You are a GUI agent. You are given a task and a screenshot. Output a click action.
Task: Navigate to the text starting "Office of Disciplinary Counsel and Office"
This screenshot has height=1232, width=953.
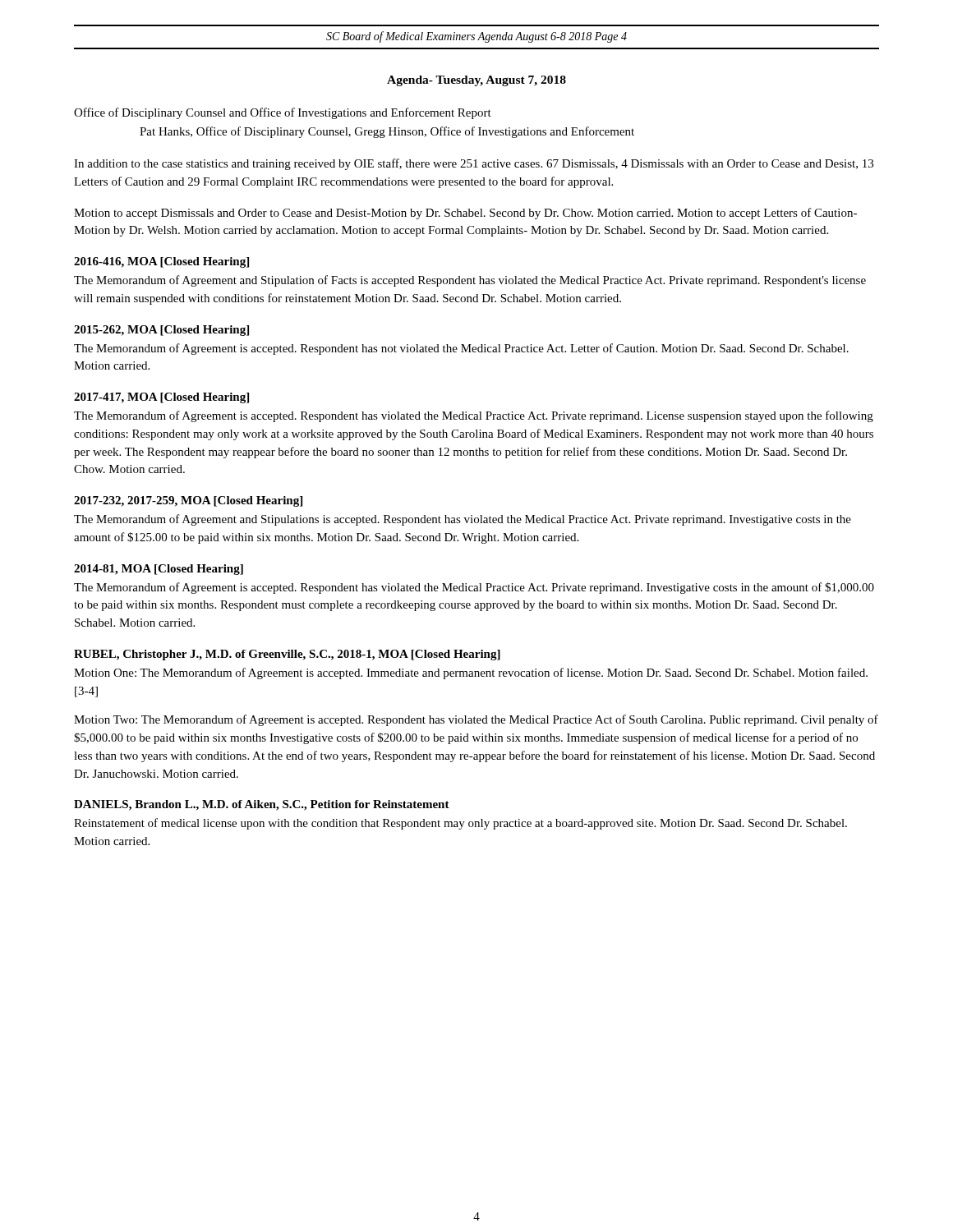point(476,123)
